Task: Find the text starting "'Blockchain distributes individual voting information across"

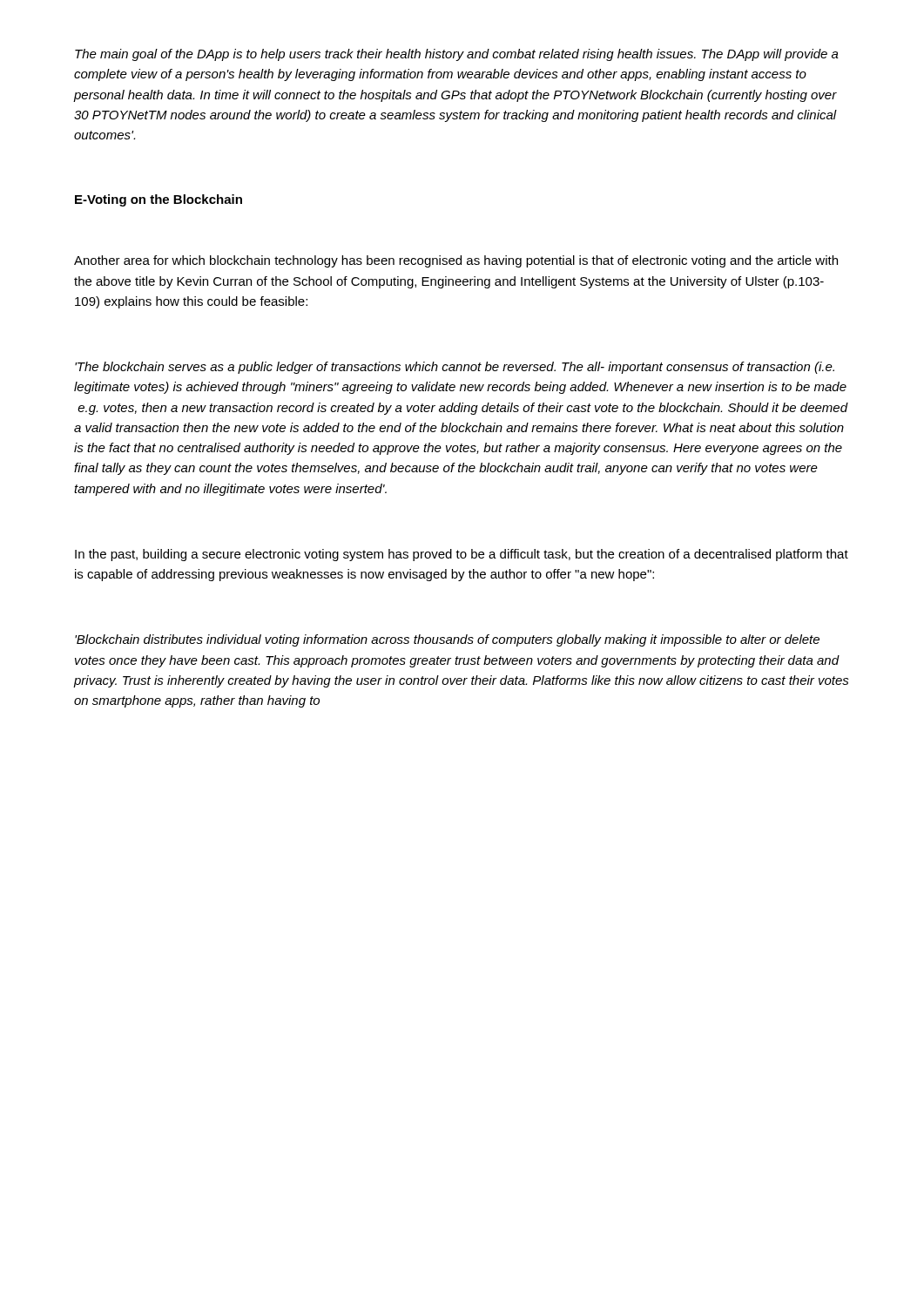Action: (x=462, y=670)
